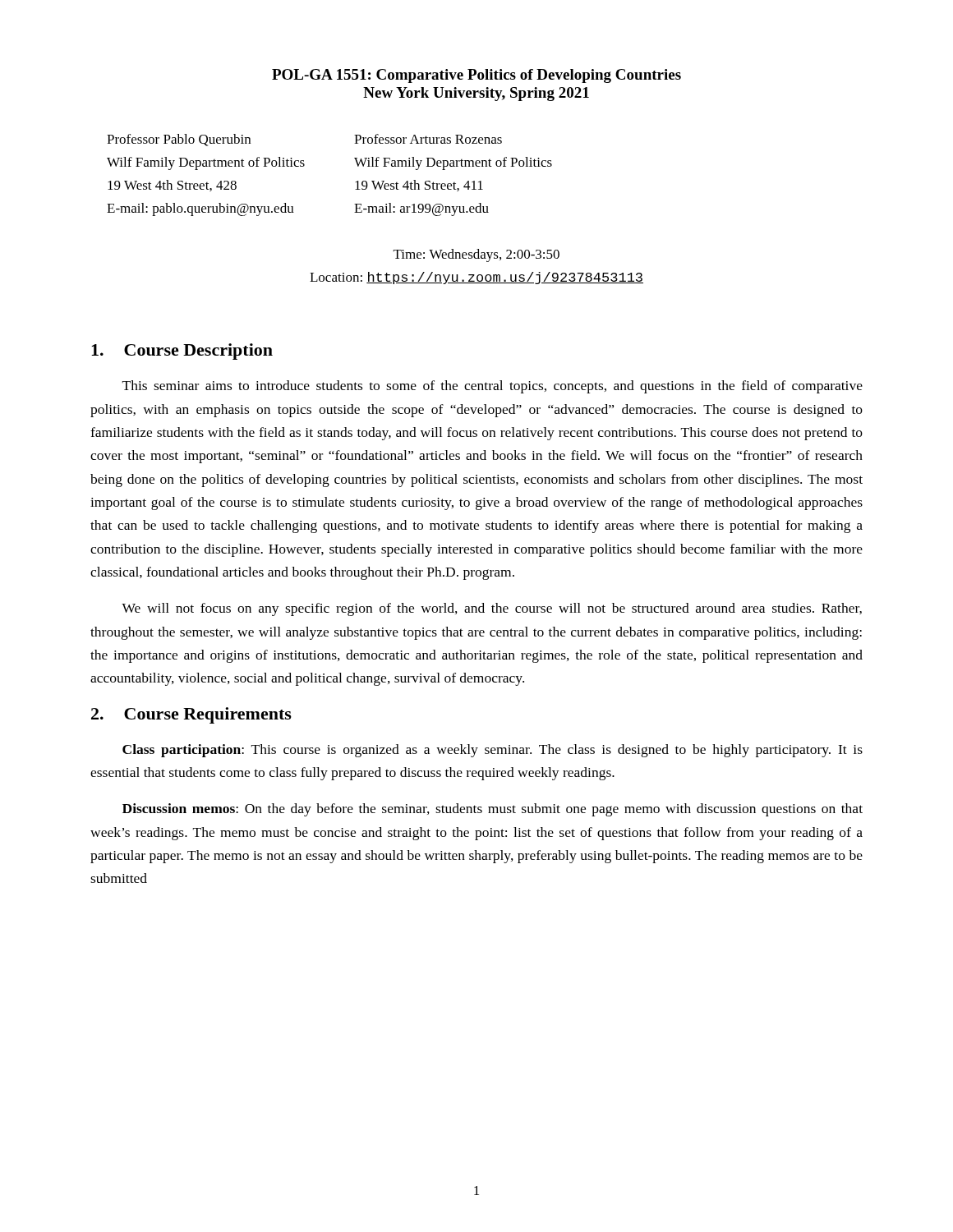953x1232 pixels.
Task: Locate the block of text that opens with "Discussion memos: On the day before"
Action: click(x=476, y=843)
